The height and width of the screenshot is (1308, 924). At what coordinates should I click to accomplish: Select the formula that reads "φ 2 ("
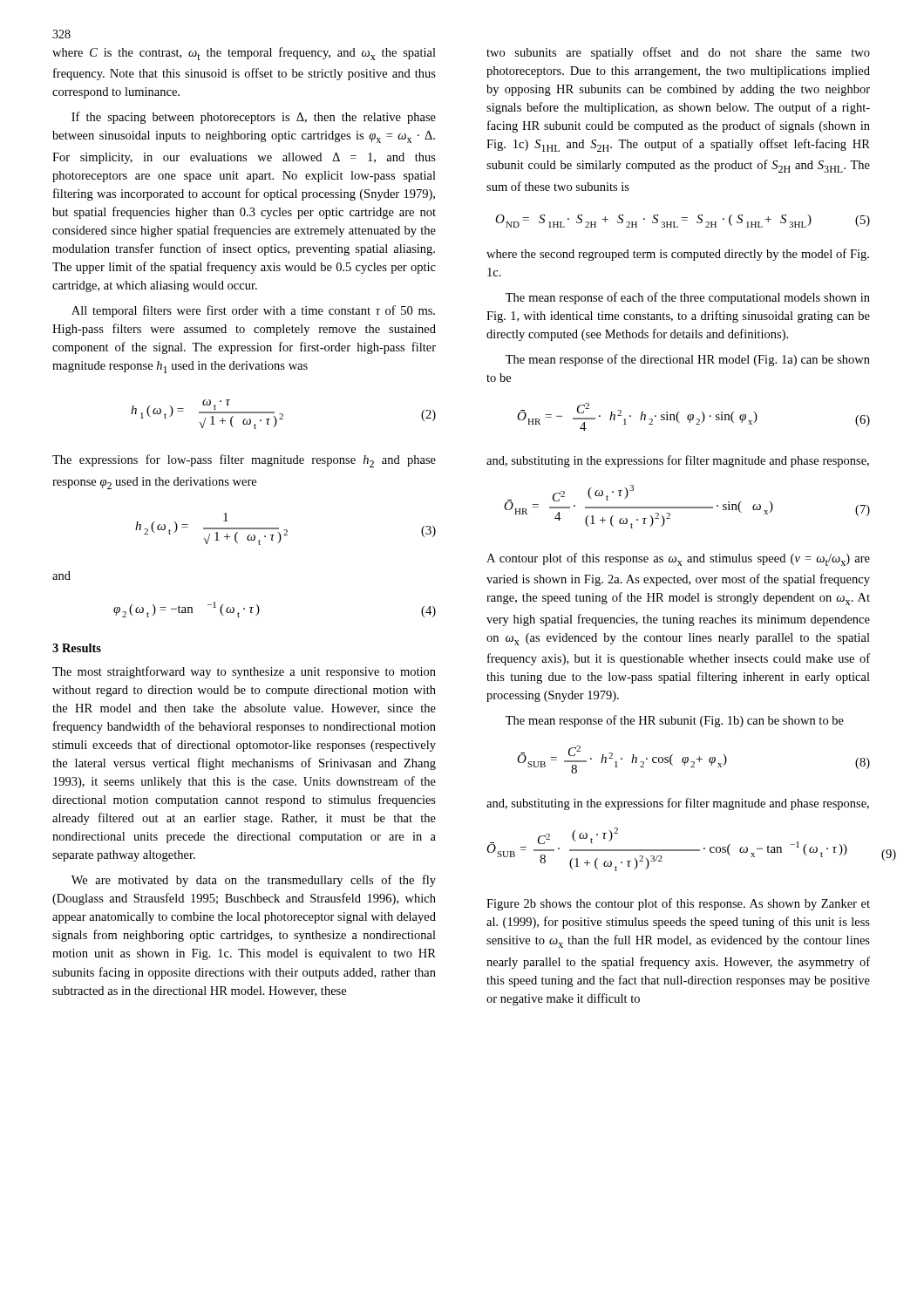point(244,611)
